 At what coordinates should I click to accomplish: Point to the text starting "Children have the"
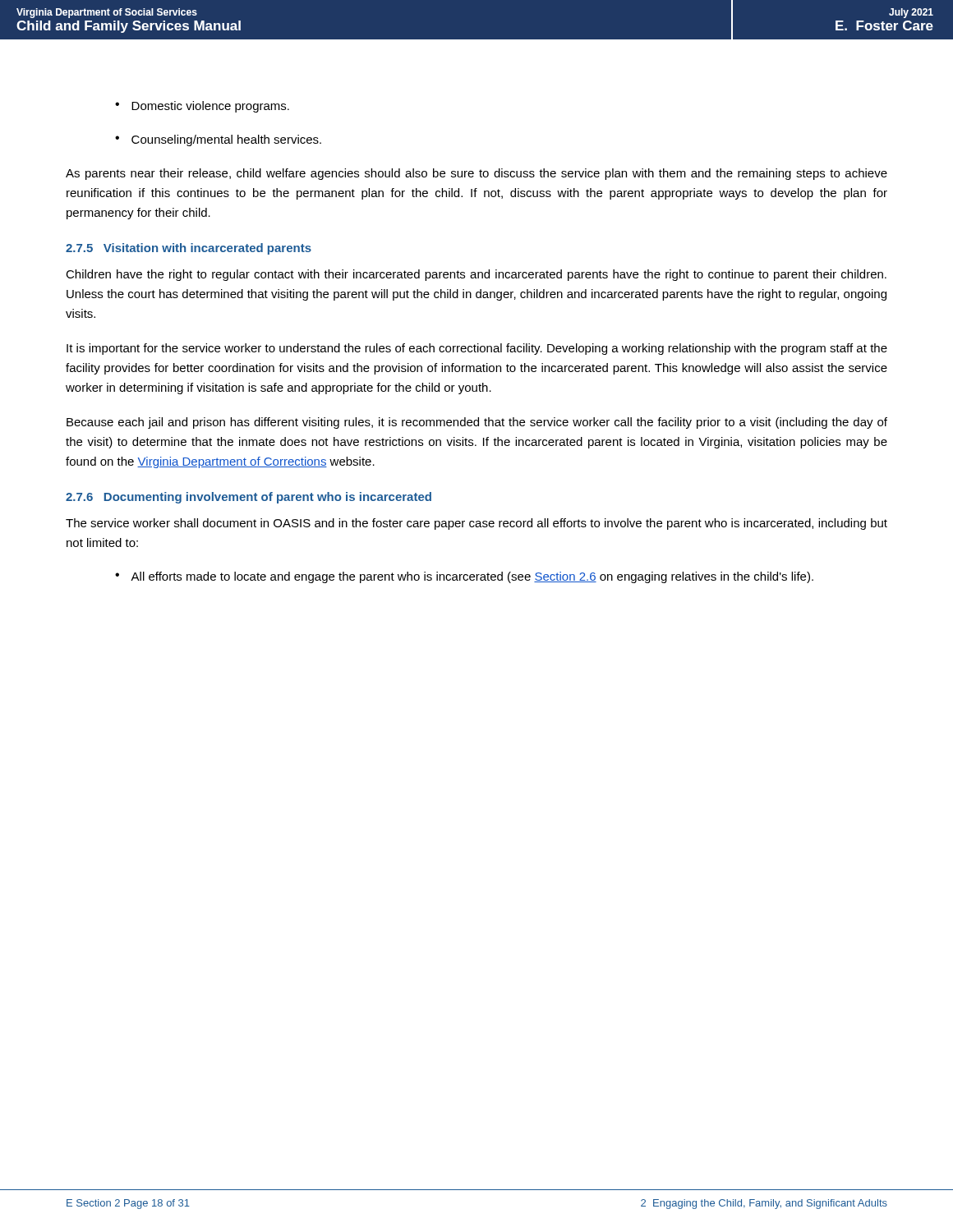(x=476, y=294)
